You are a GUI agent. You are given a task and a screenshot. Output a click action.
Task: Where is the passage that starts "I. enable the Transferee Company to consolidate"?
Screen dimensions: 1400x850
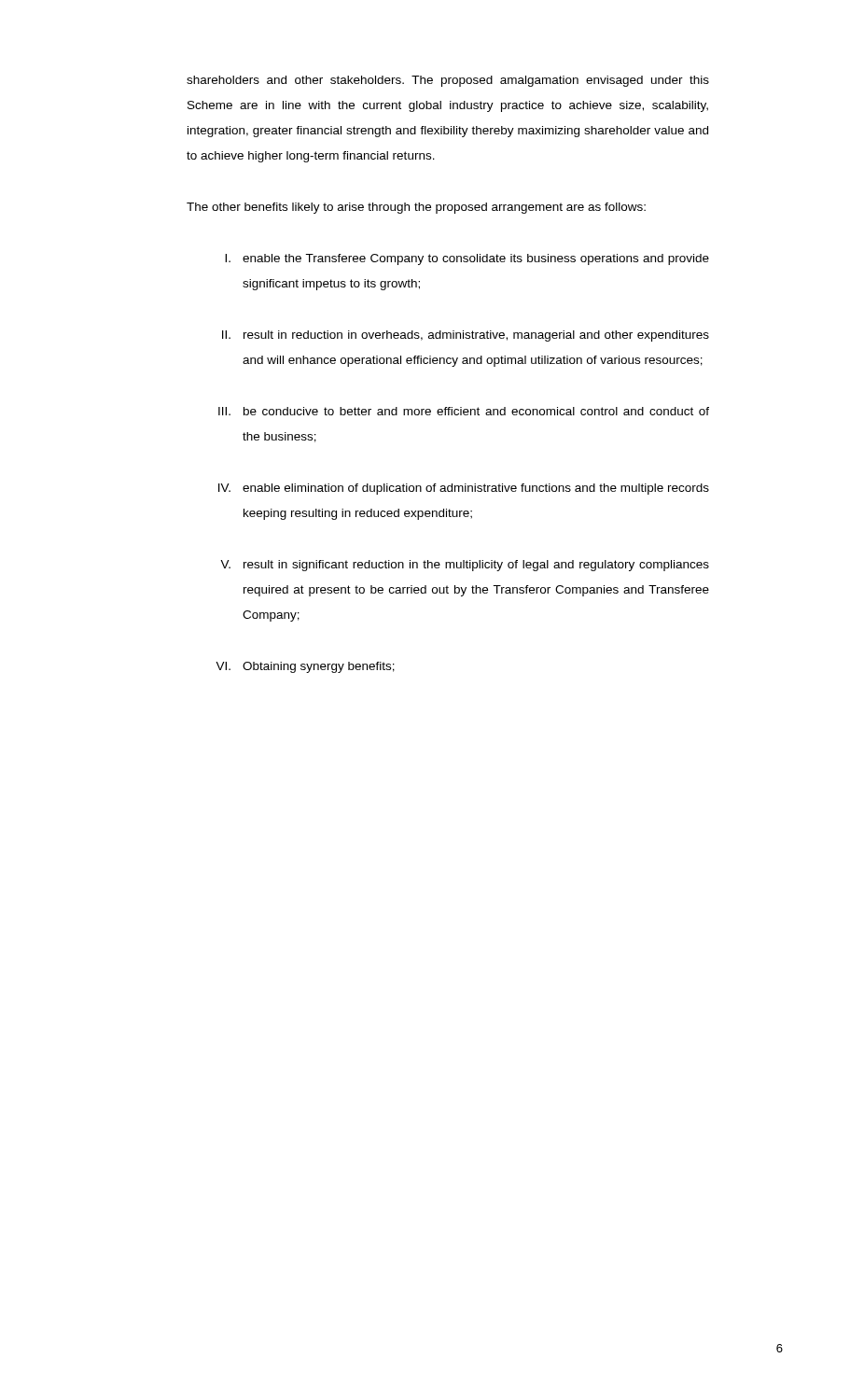448,271
